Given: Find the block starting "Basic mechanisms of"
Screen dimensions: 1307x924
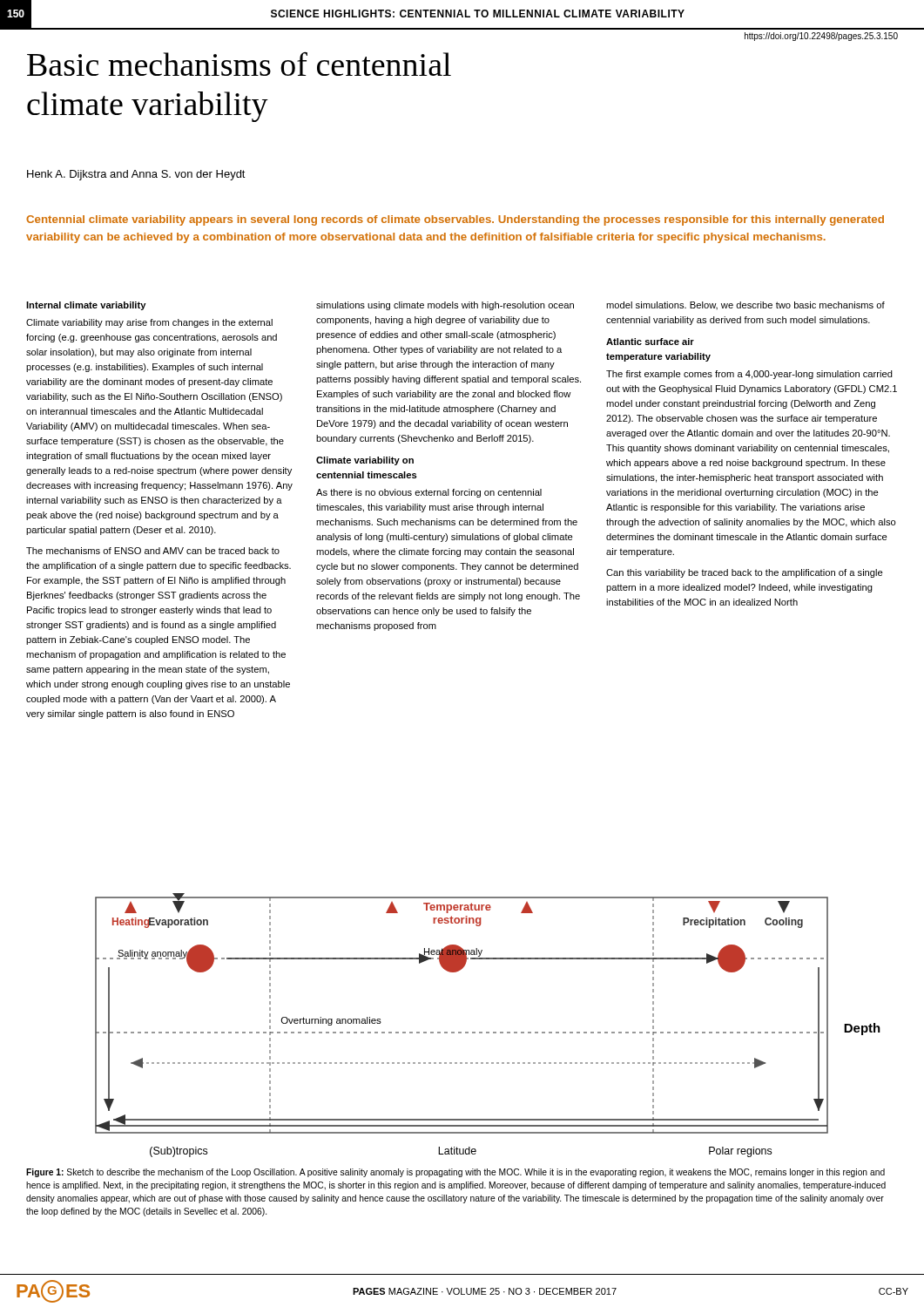Looking at the screenshot, I should [x=239, y=84].
